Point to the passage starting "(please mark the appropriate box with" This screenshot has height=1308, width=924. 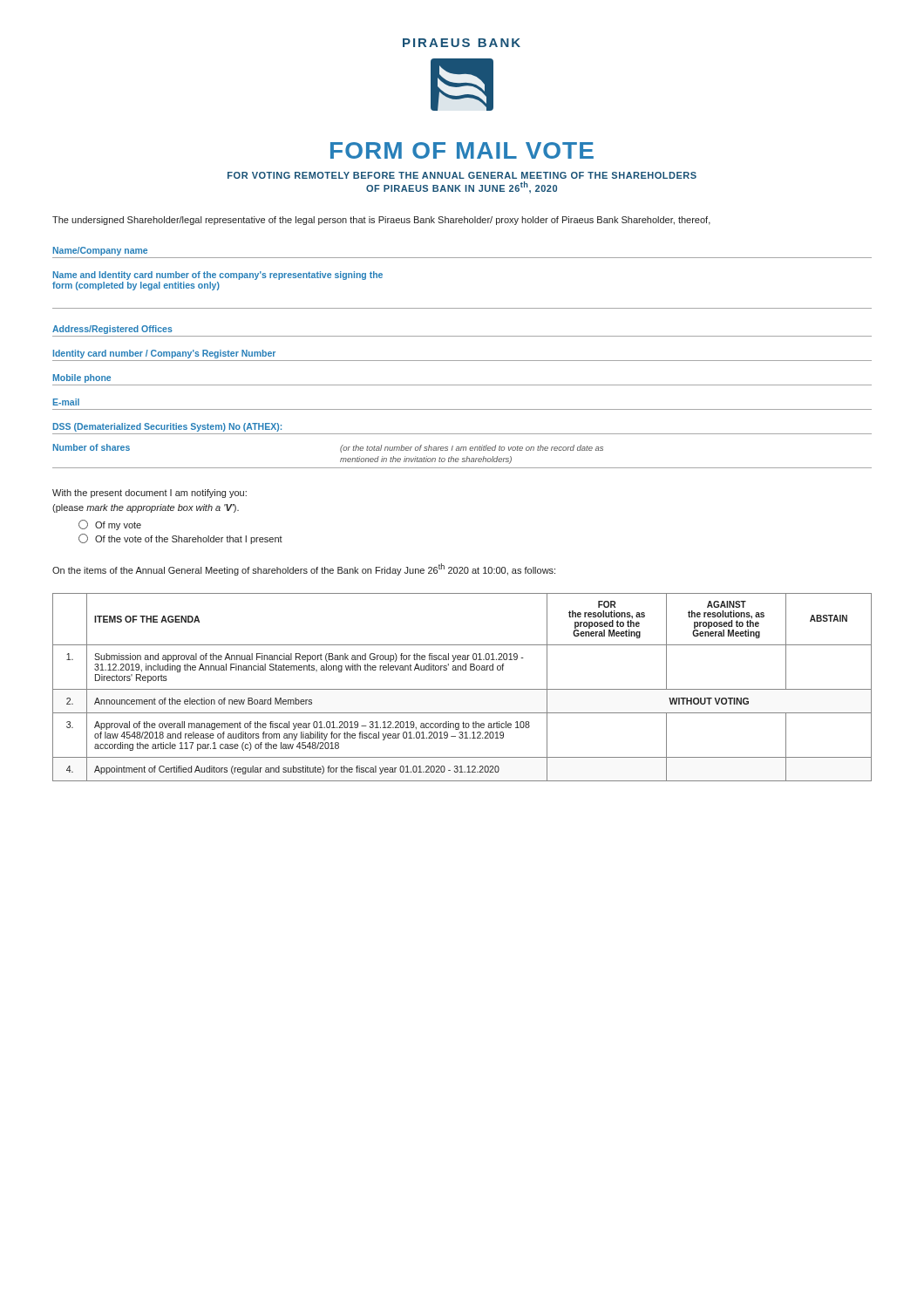point(146,507)
